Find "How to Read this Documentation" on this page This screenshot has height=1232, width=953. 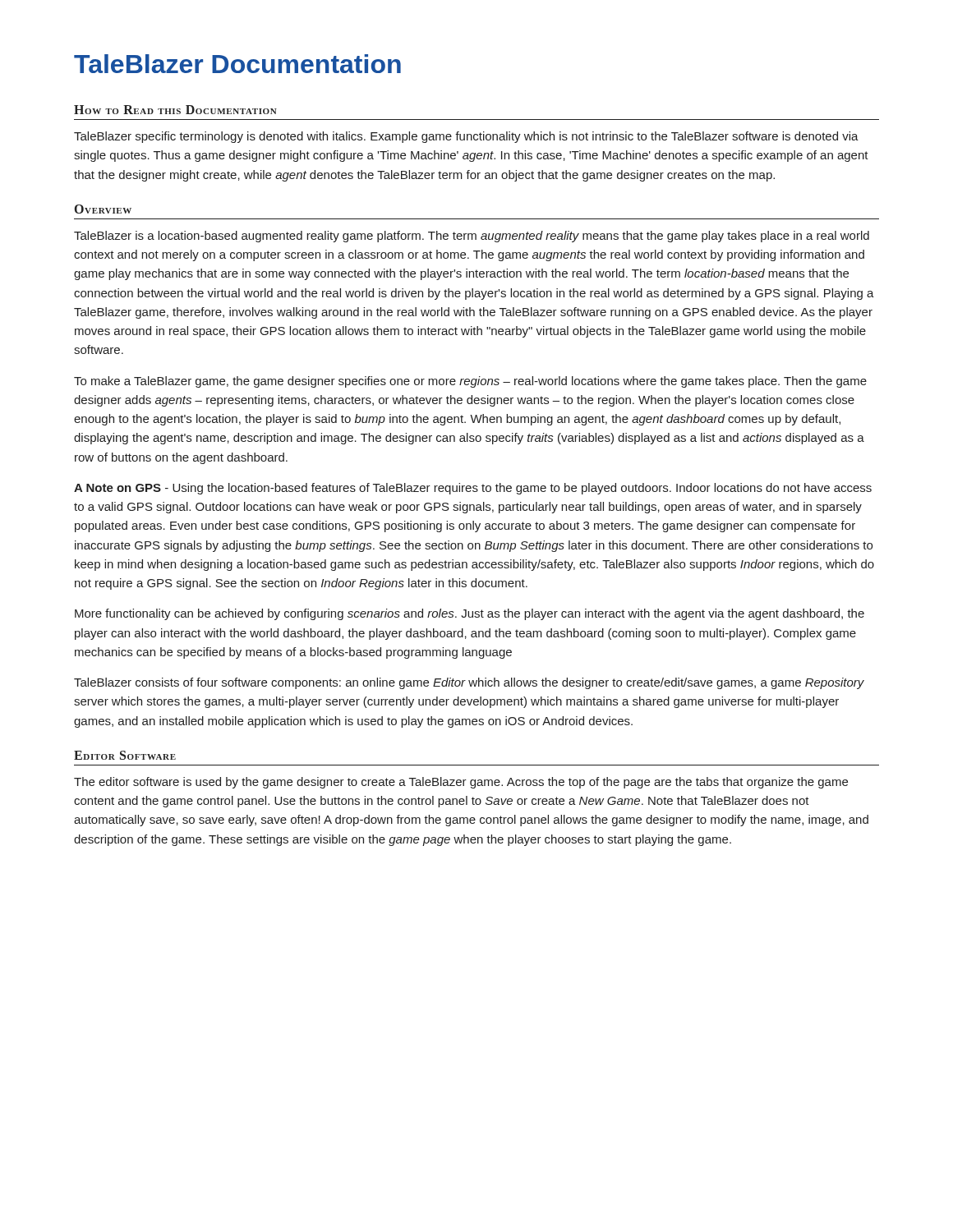tap(476, 111)
